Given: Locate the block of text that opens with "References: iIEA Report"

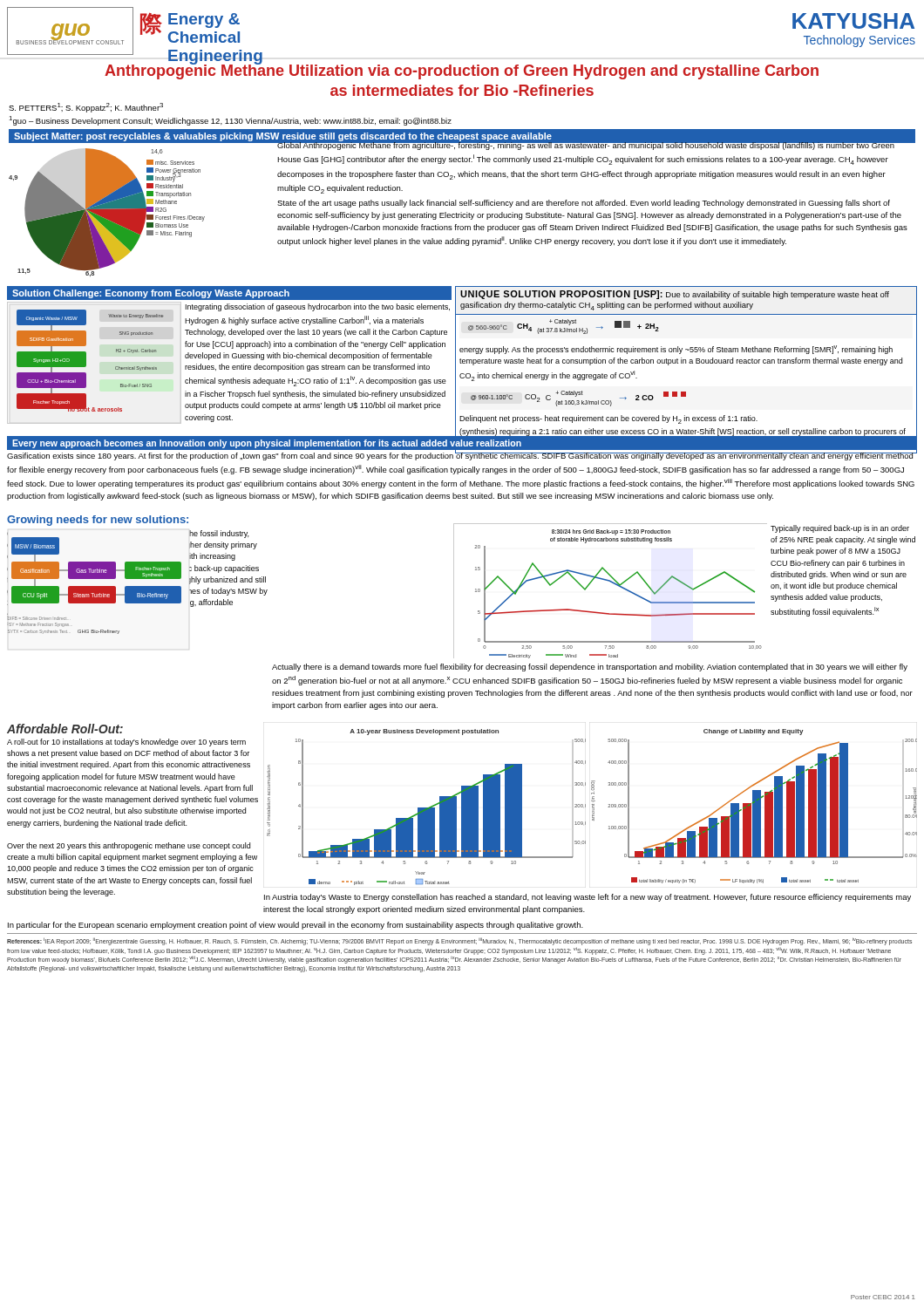Looking at the screenshot, I should 460,954.
